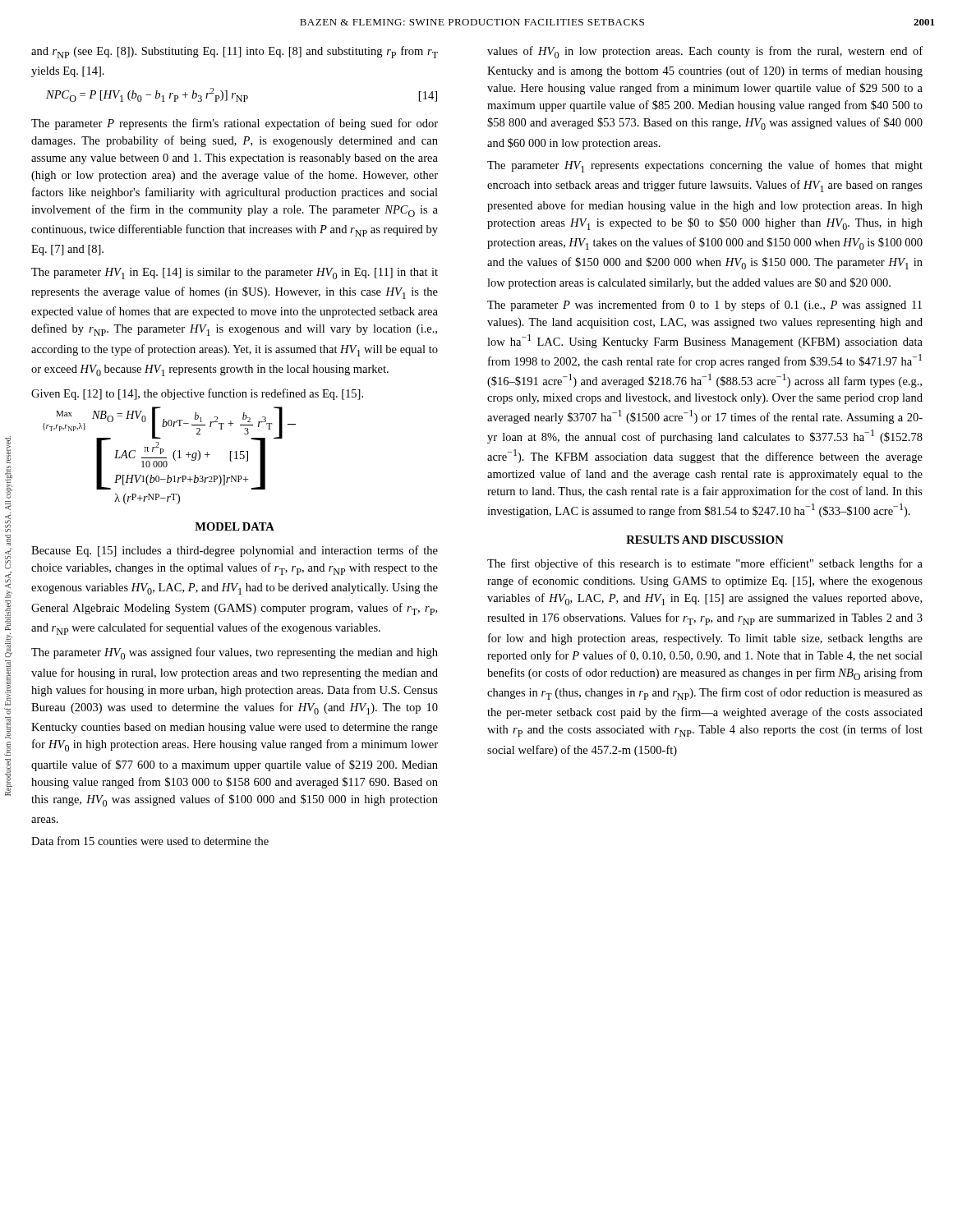Locate the text block starting "The parameter P represents the firm's"
The image size is (953, 1232).
point(235,259)
